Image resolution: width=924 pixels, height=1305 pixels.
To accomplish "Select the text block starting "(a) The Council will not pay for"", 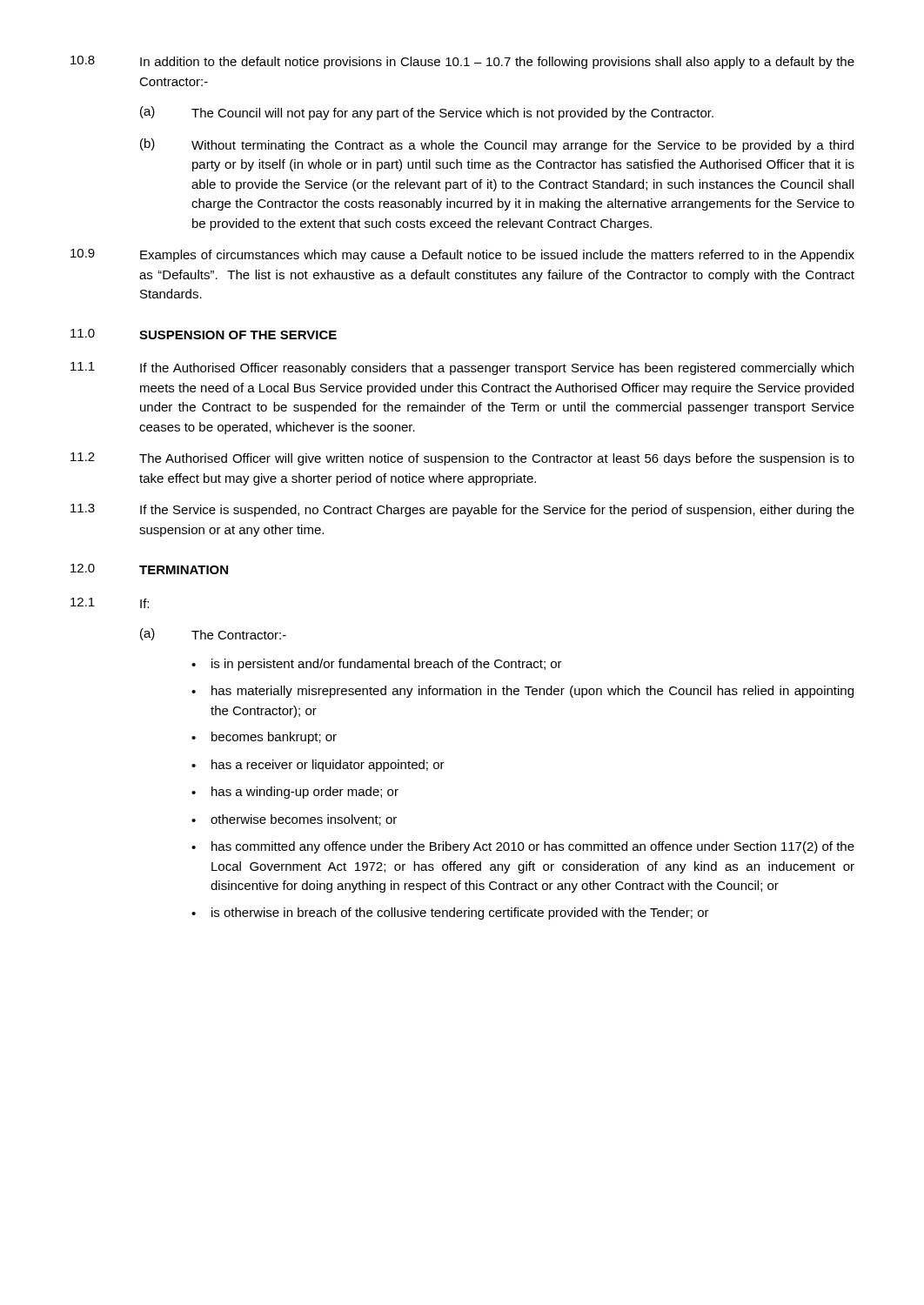I will pyautogui.click(x=497, y=113).
